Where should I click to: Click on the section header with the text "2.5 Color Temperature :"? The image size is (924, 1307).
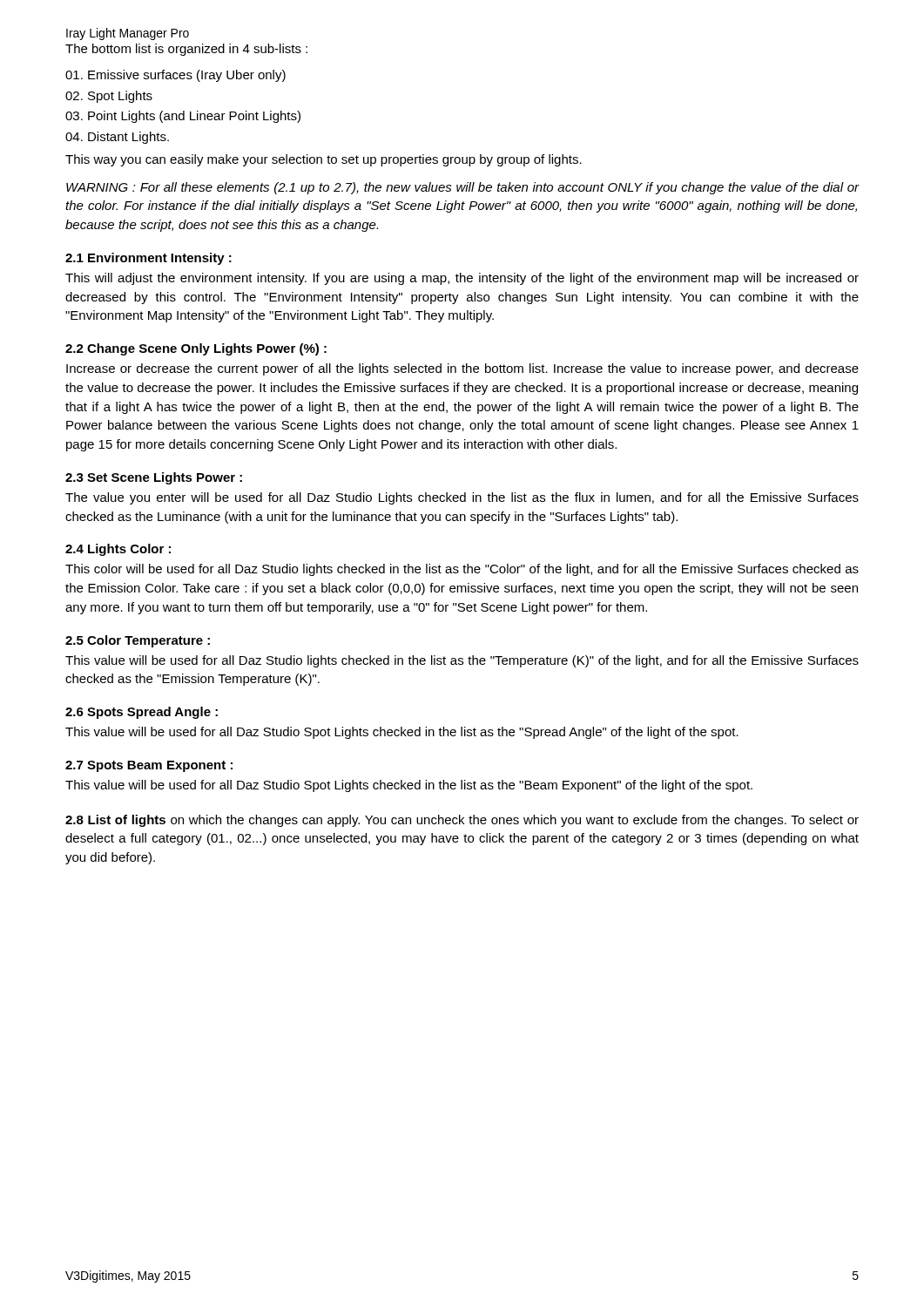[x=138, y=640]
